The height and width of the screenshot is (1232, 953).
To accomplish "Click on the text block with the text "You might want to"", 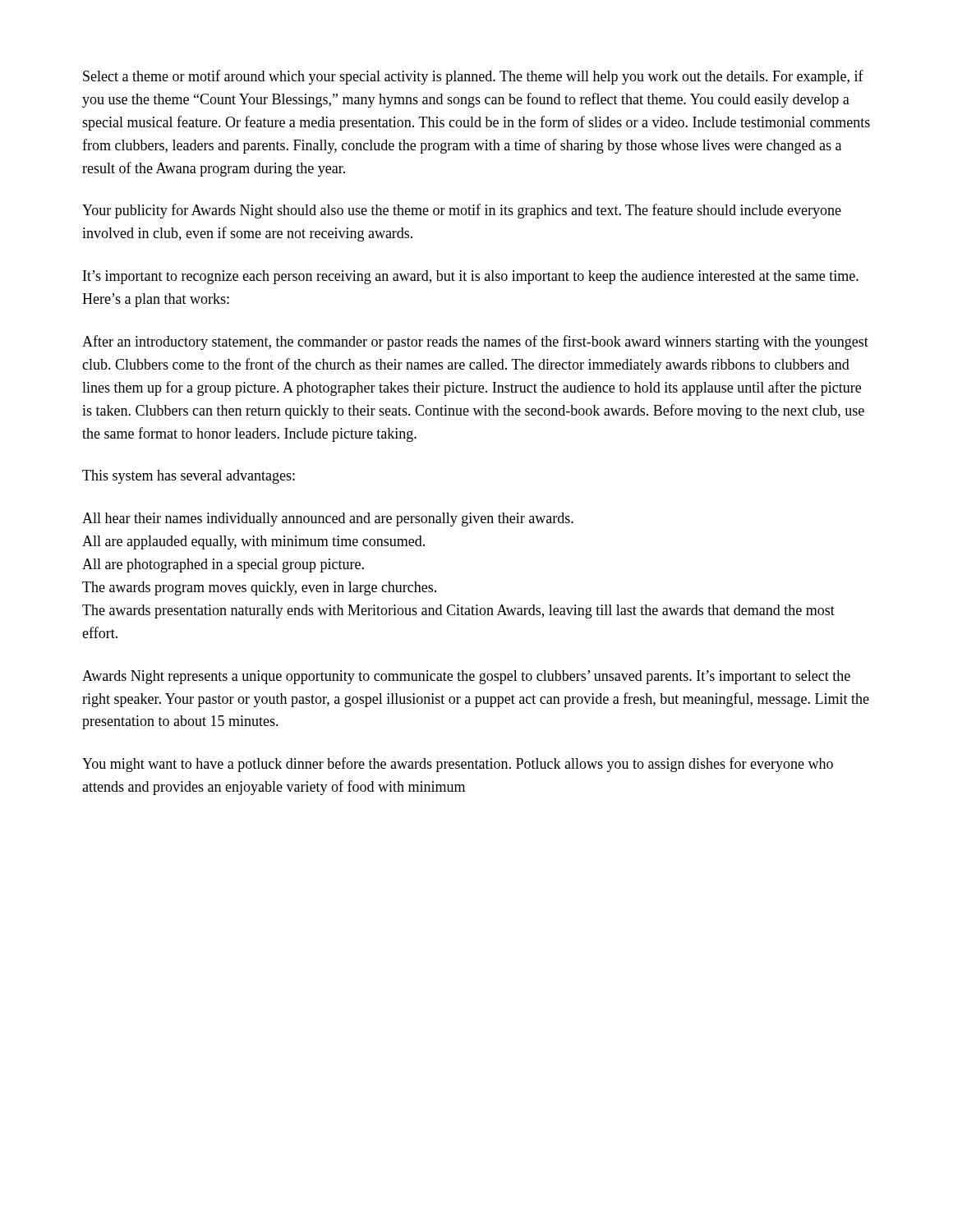I will point(458,776).
